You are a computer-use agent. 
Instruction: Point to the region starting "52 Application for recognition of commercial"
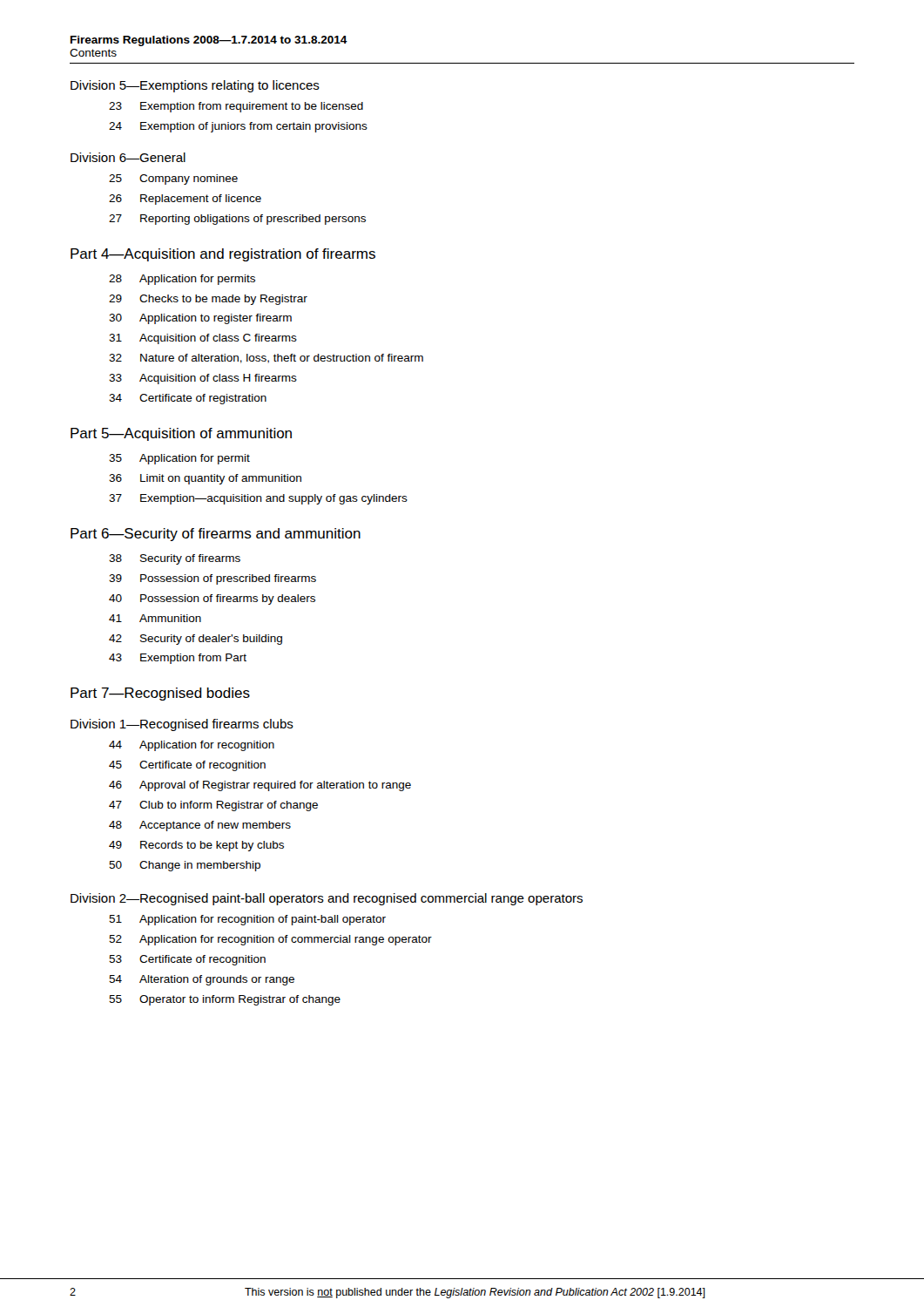[x=270, y=940]
